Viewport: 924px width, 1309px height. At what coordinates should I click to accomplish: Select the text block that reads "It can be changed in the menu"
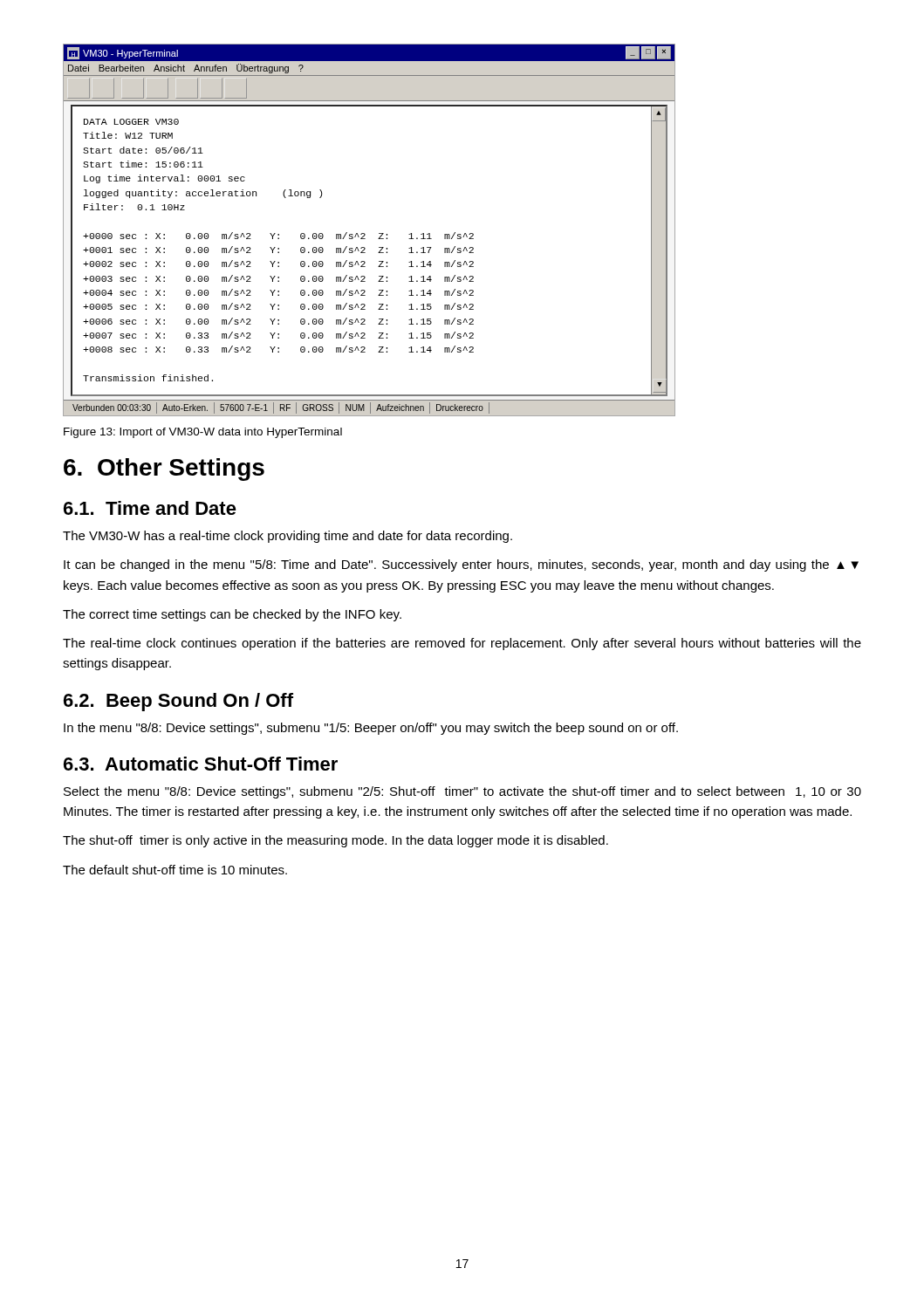pyautogui.click(x=462, y=575)
